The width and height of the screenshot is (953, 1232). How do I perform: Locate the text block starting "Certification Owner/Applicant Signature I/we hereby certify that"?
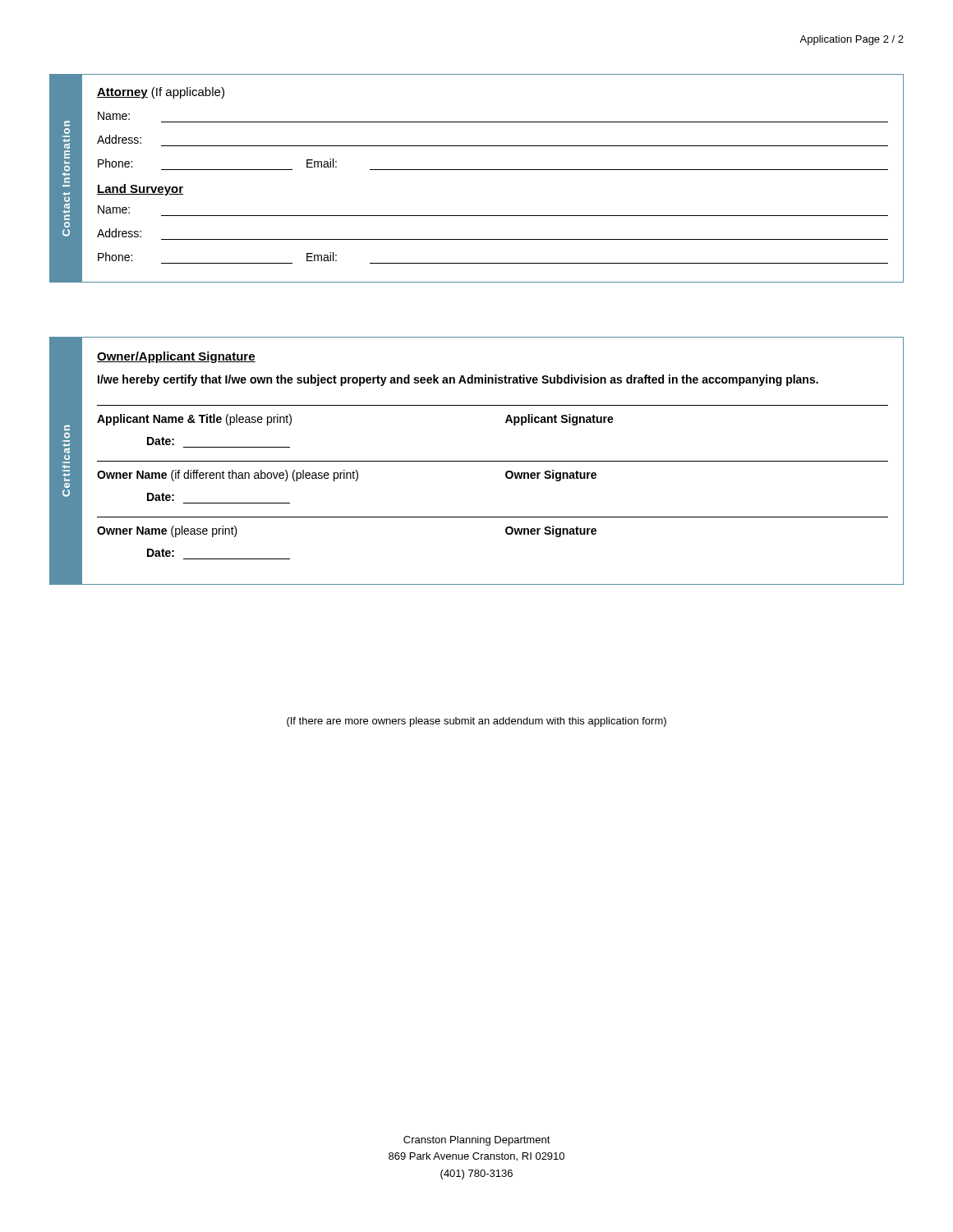[x=476, y=461]
